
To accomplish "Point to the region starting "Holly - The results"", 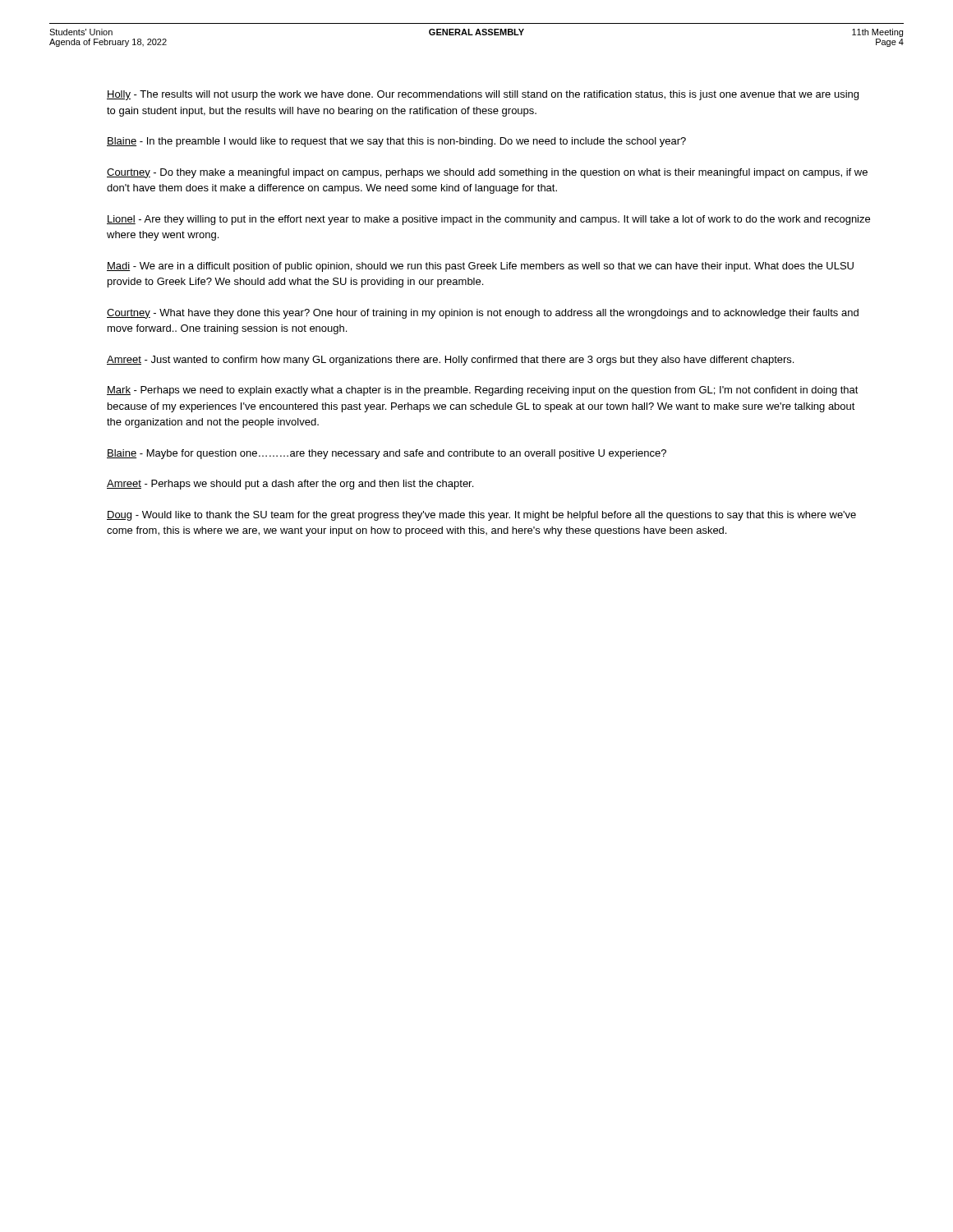I will pos(483,102).
